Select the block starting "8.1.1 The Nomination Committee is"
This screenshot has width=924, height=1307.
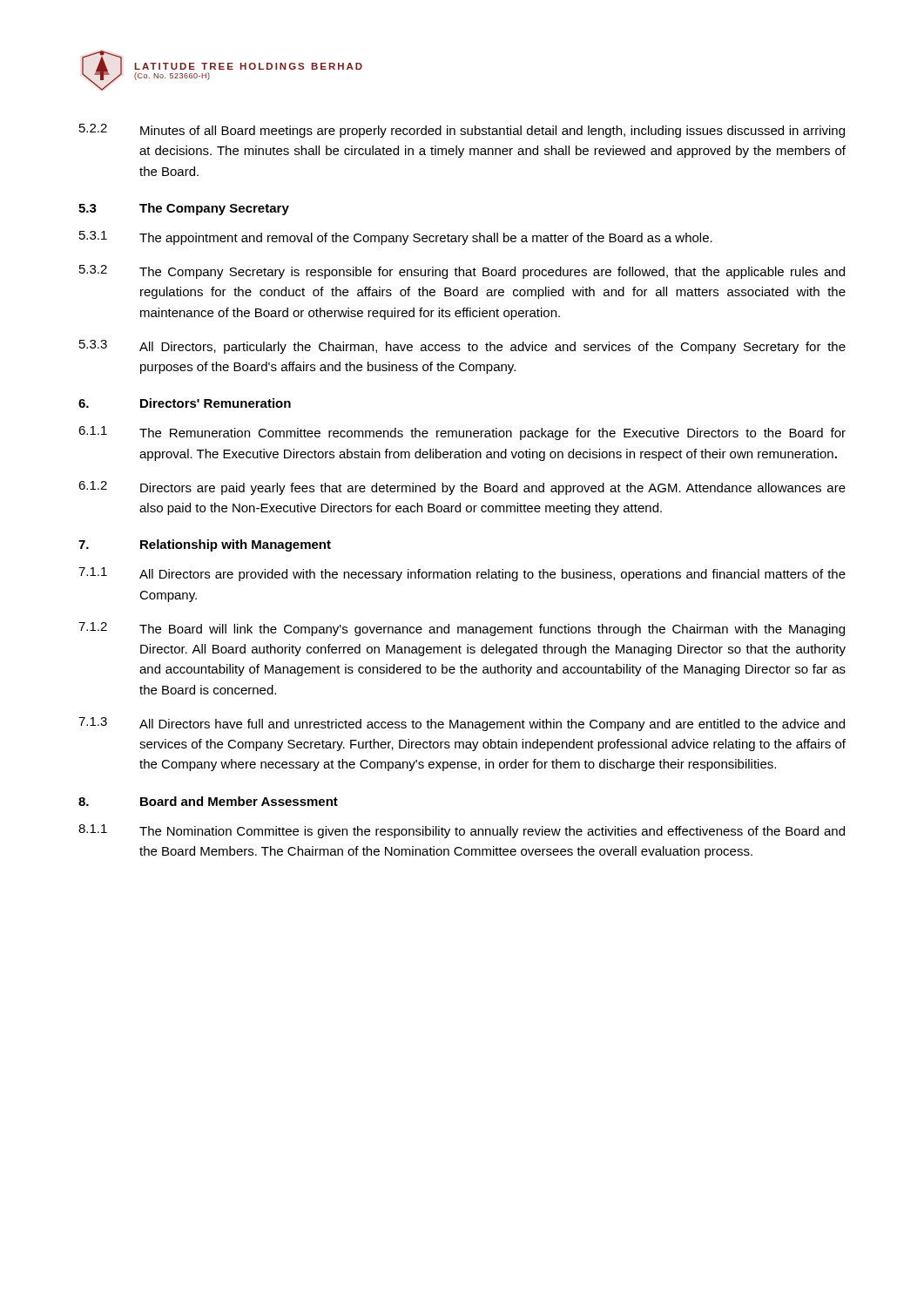tap(462, 841)
